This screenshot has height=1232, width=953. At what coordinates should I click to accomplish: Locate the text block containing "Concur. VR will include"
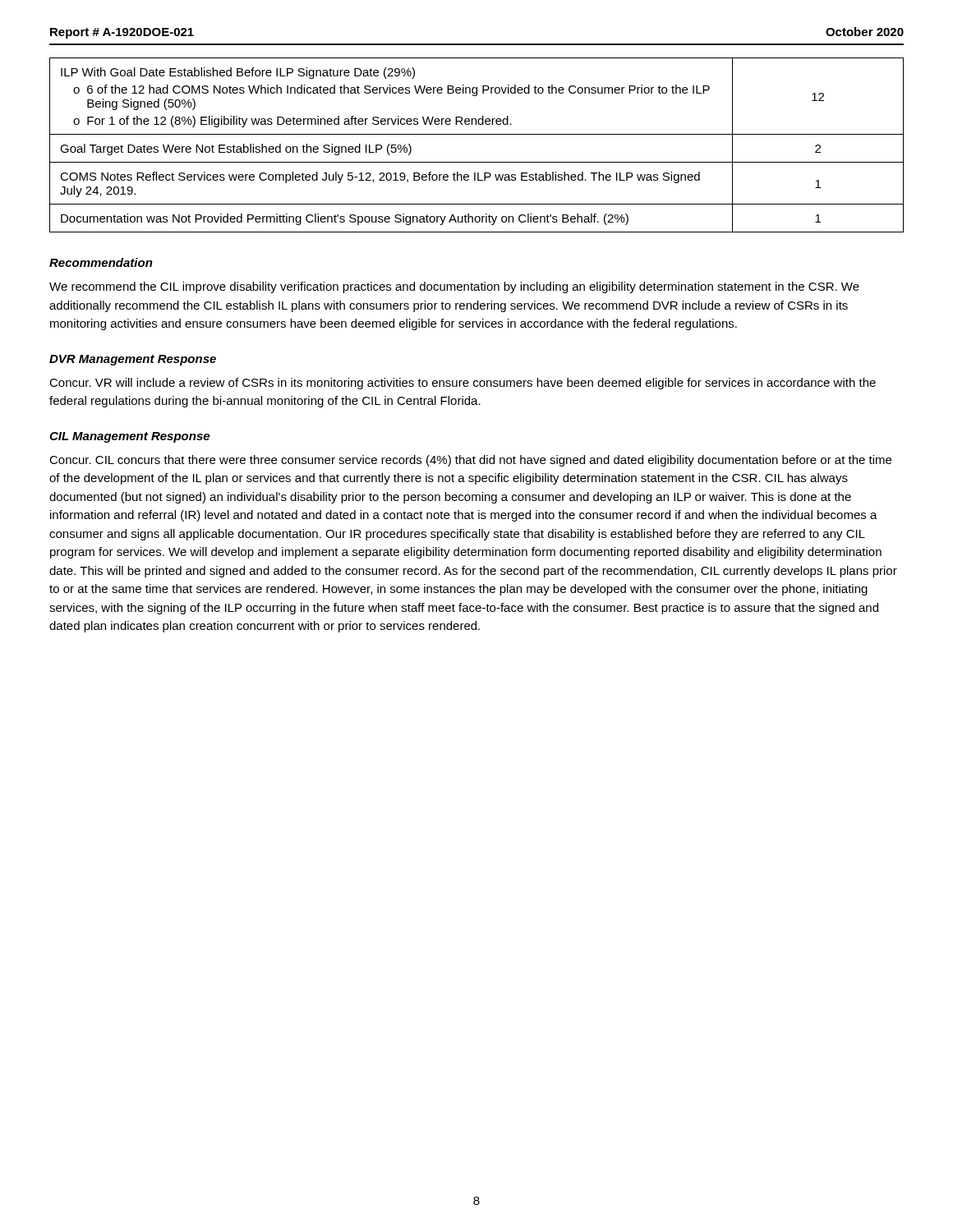pyautogui.click(x=463, y=391)
